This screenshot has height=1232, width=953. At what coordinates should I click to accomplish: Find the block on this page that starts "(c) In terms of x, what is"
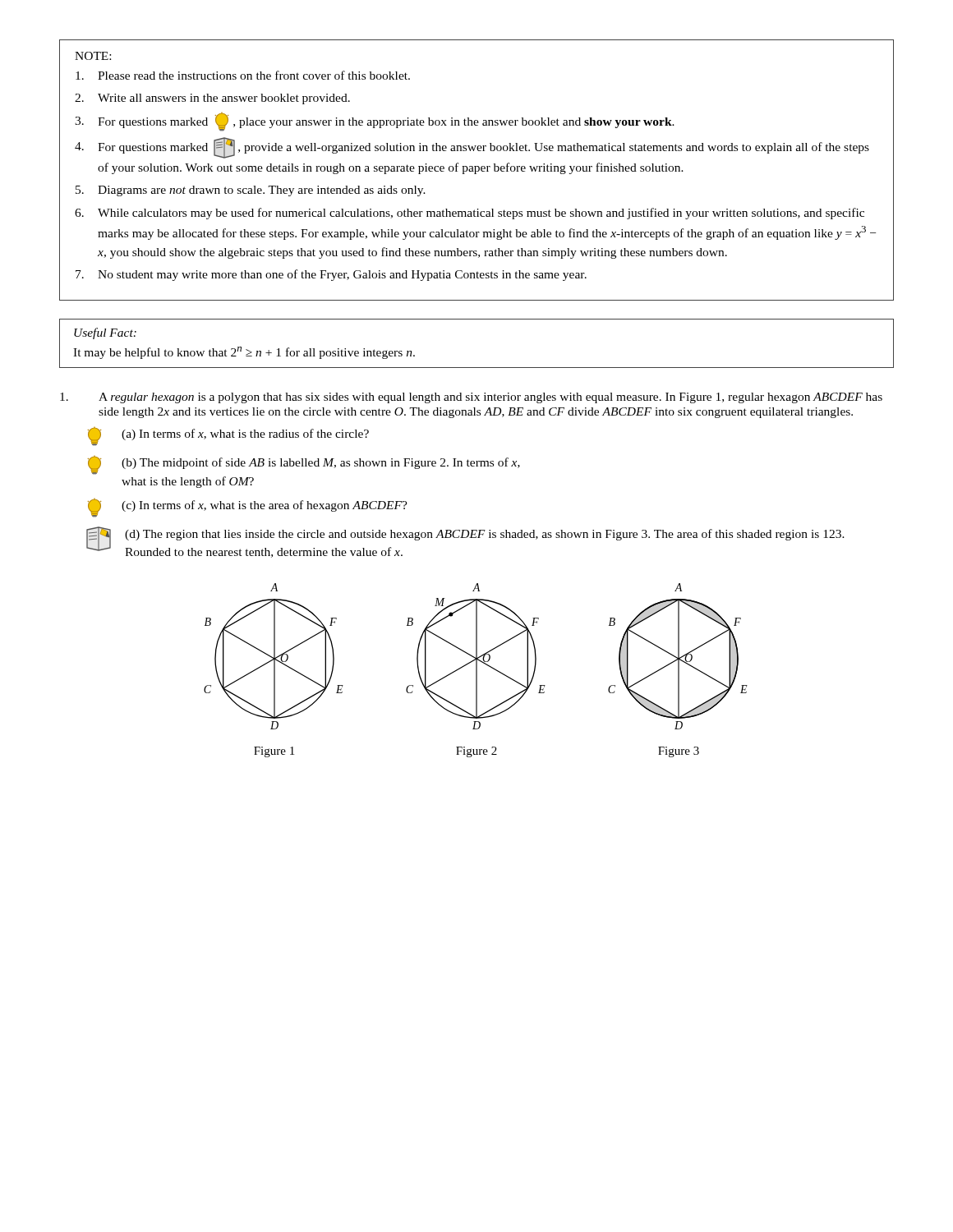pos(248,508)
